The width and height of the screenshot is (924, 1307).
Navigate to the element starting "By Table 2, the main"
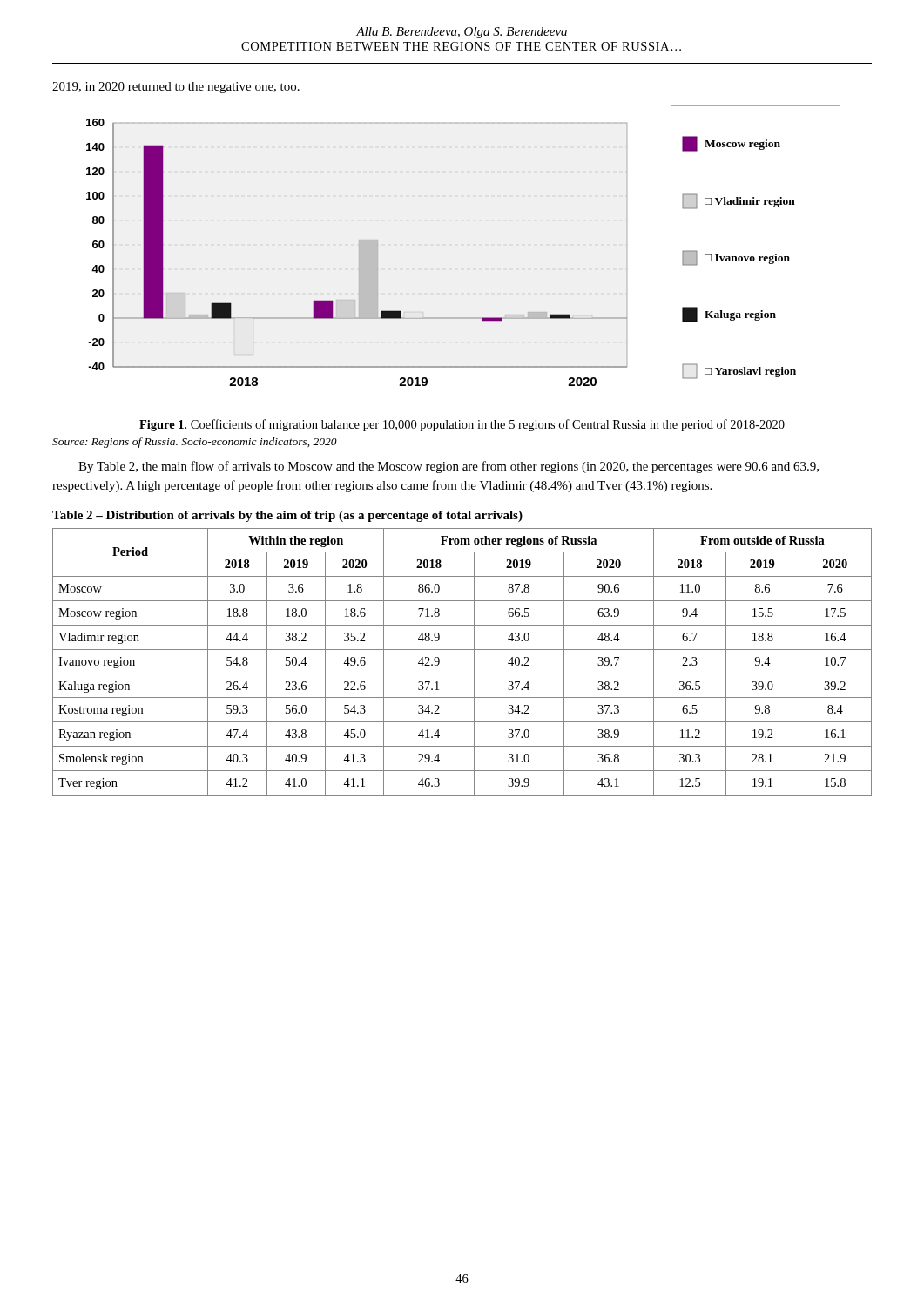pyautogui.click(x=436, y=476)
